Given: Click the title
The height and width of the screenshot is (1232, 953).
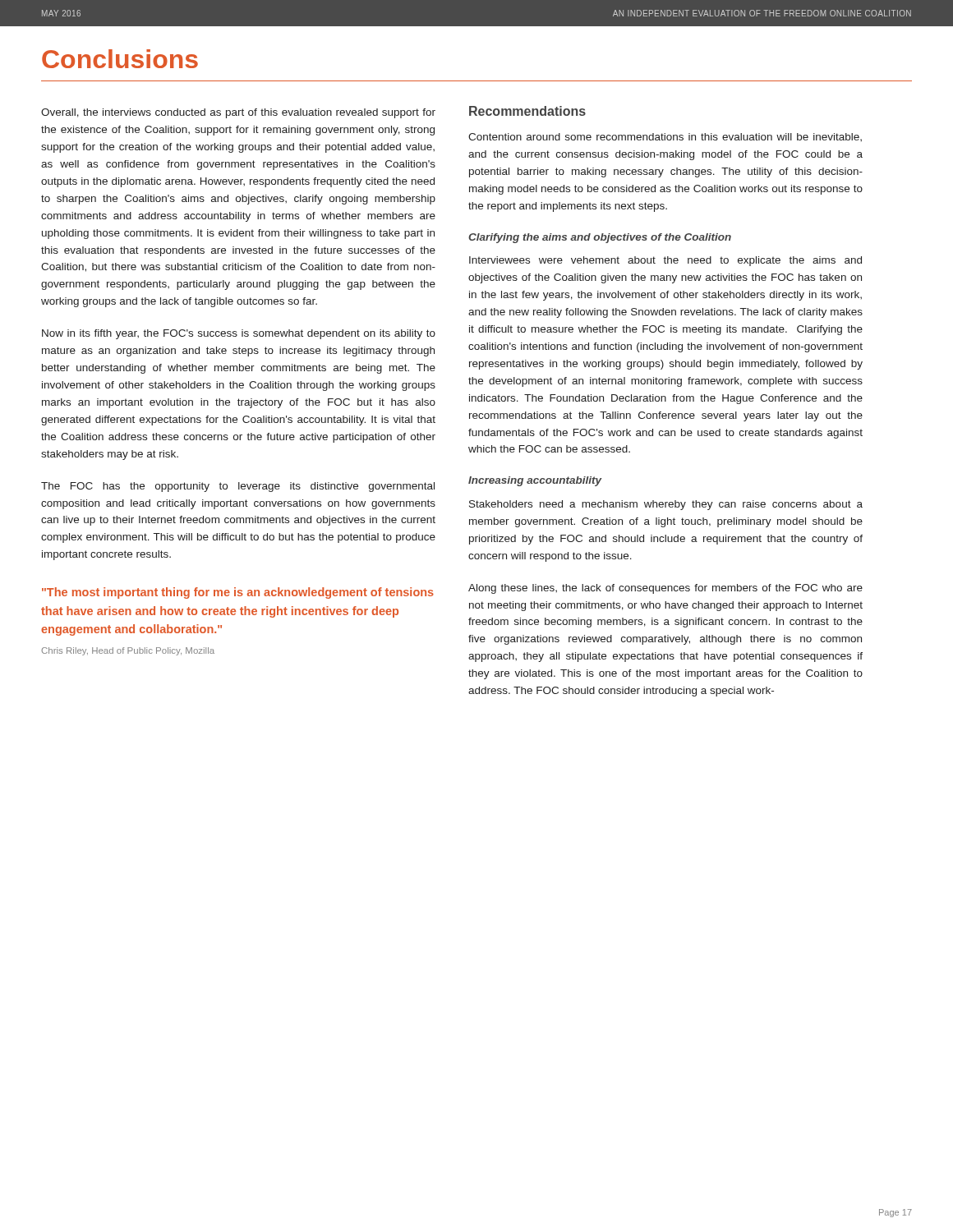Looking at the screenshot, I should 120,60.
